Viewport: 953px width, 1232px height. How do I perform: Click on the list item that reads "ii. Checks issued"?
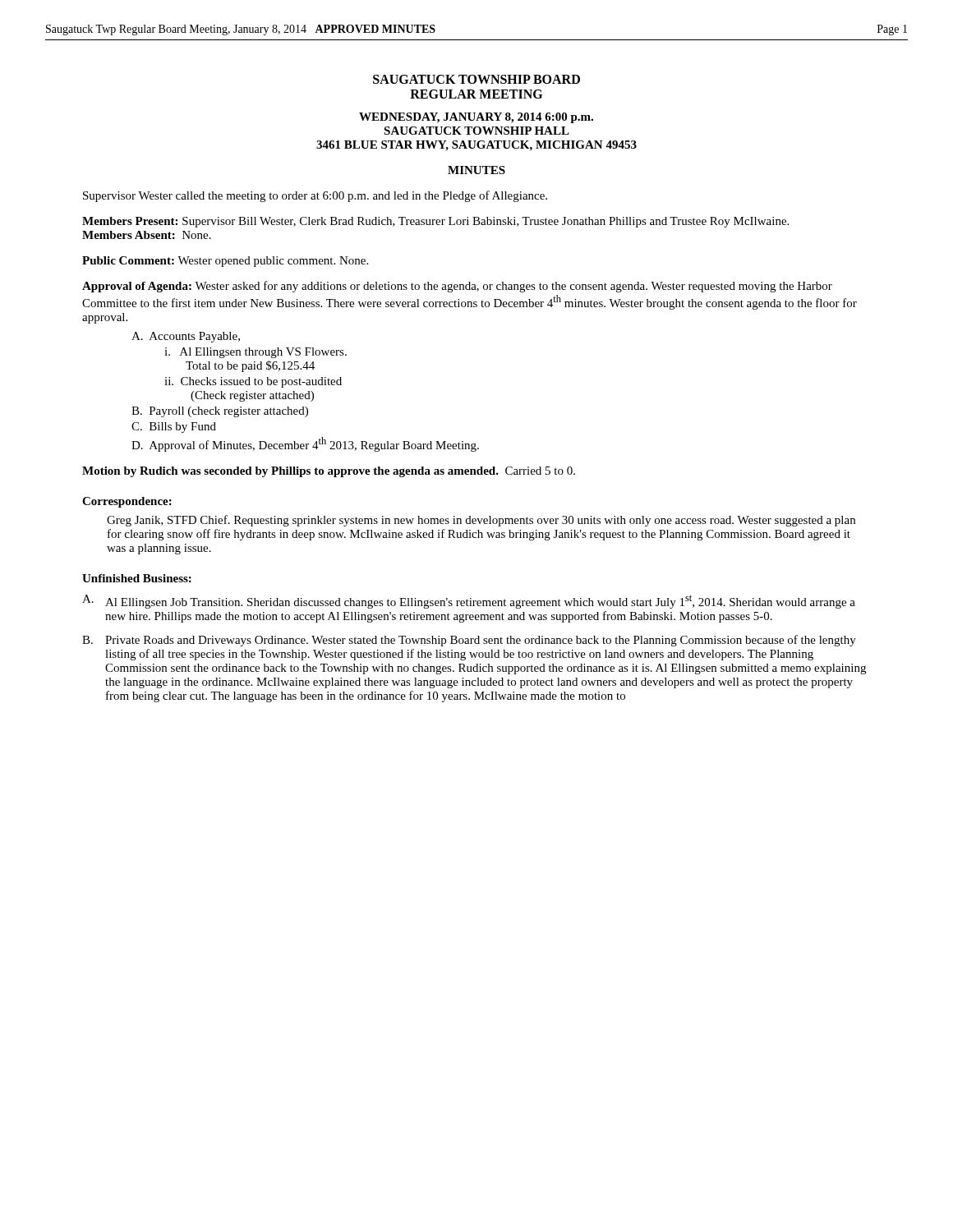(253, 388)
